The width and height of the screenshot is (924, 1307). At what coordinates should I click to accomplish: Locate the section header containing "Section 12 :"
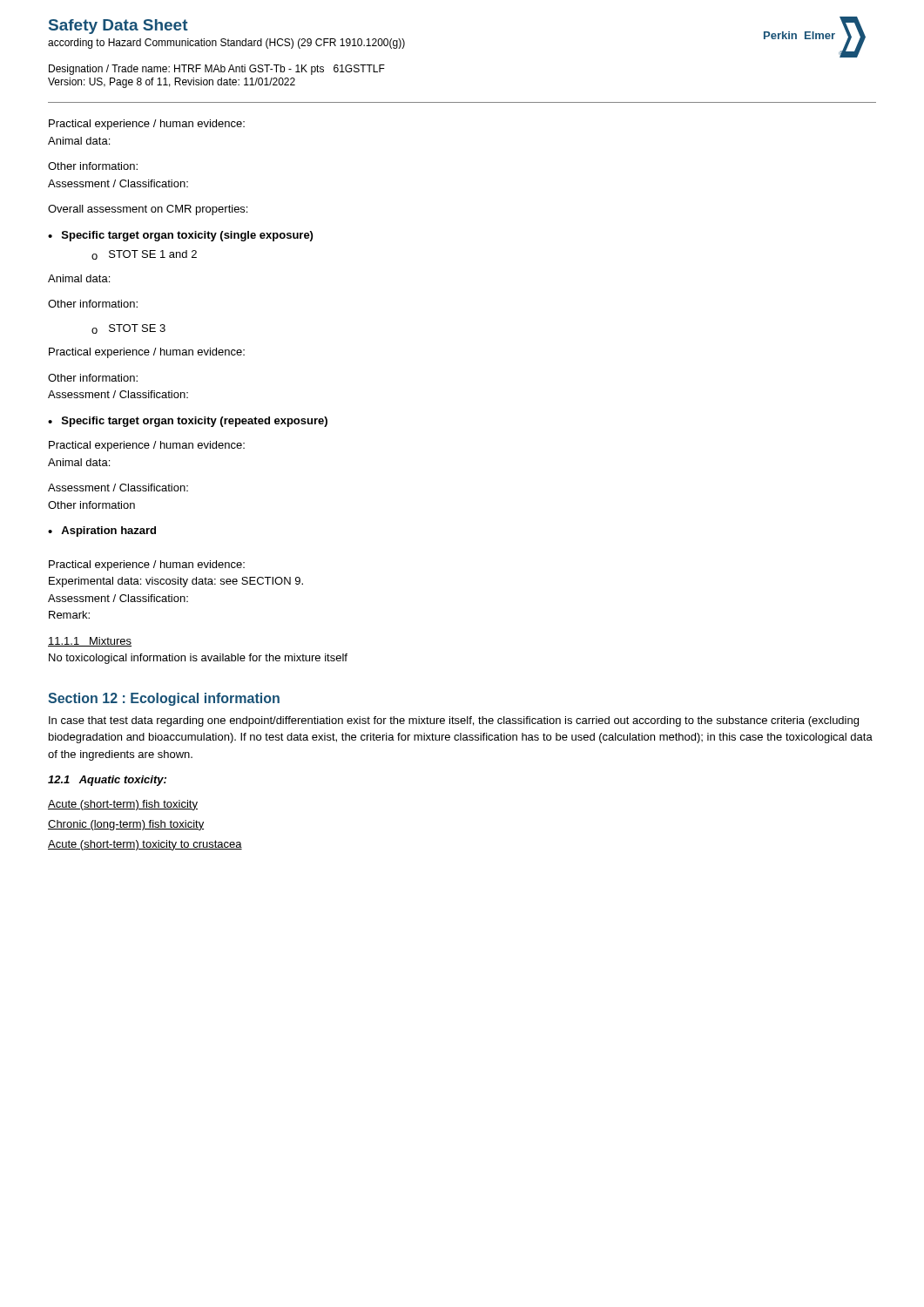pos(164,698)
